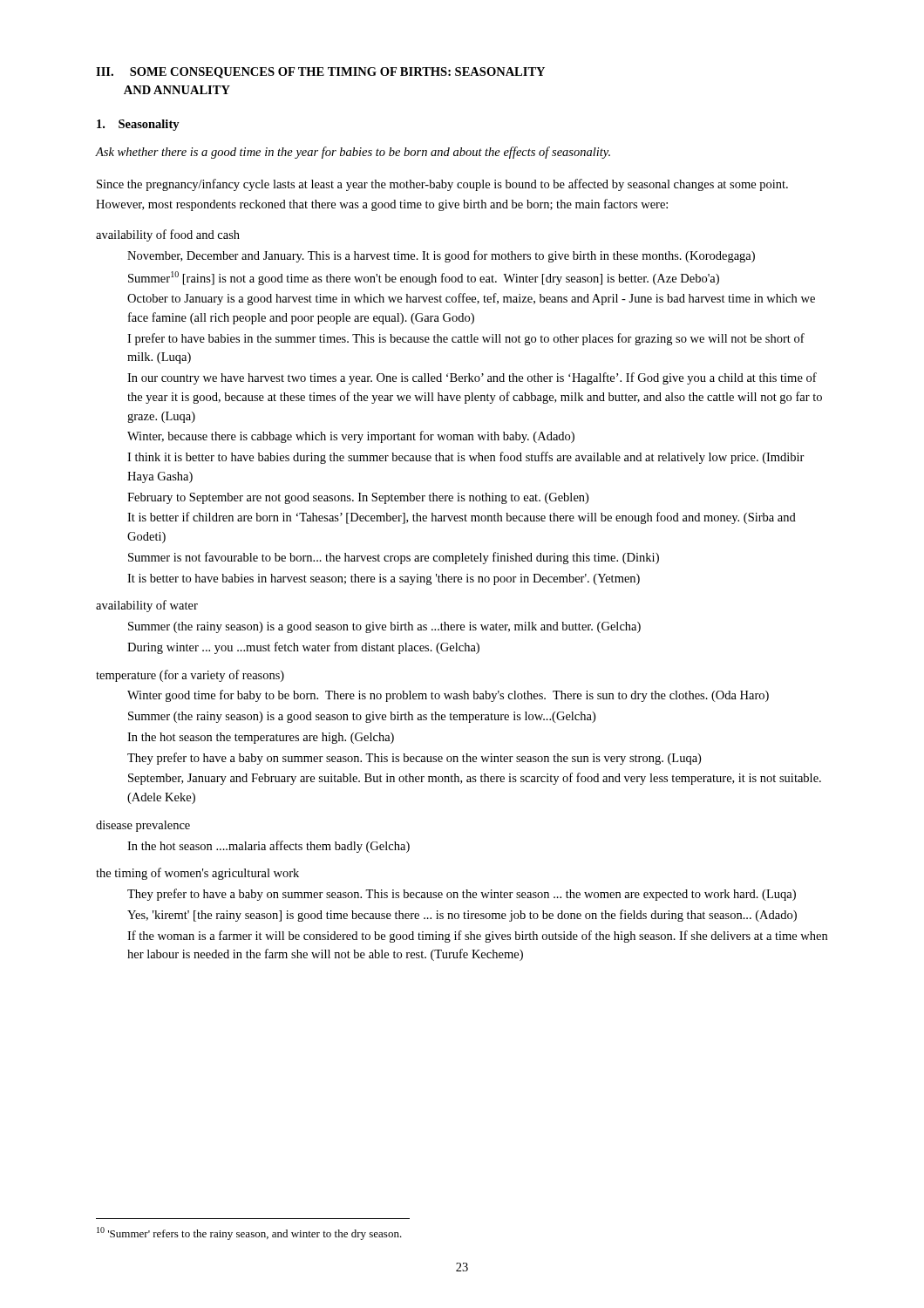
Task: Locate the text block starting "November, December and January. This"
Action: 441,255
